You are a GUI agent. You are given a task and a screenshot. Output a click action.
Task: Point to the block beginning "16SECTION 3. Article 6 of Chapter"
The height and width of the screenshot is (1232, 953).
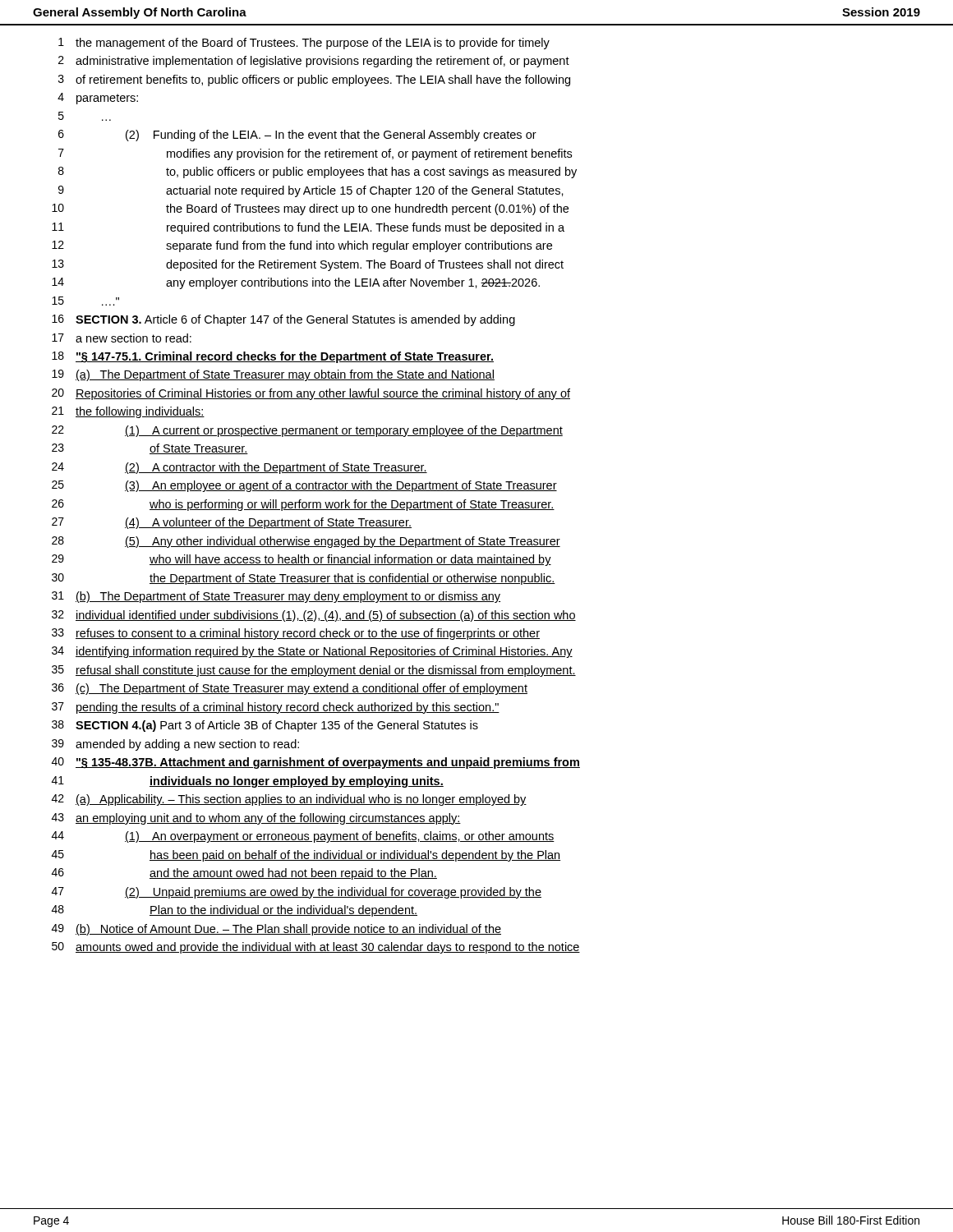[x=476, y=329]
